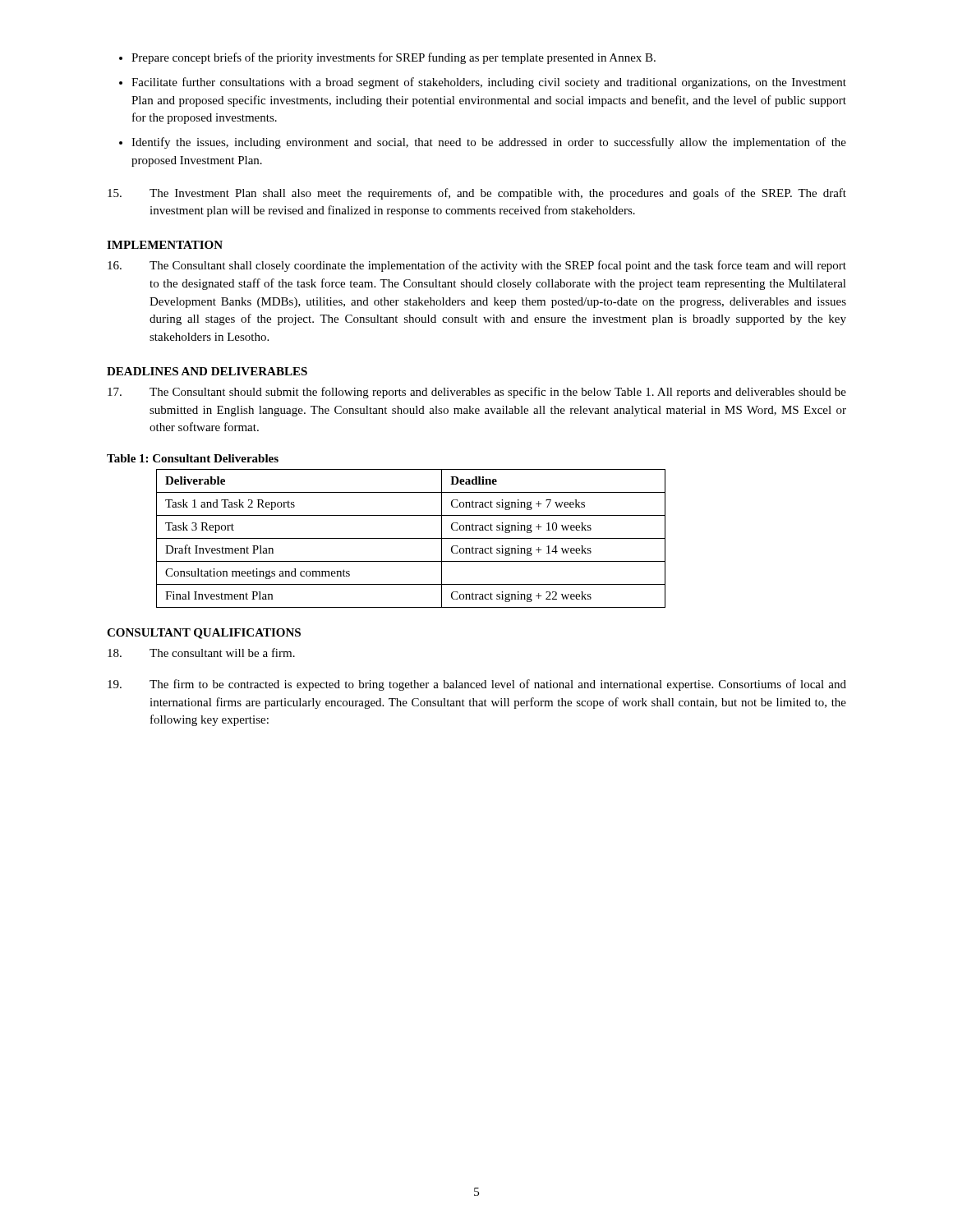This screenshot has height=1232, width=953.
Task: Click the passage that begins "Identify the issues, including"
Action: coord(489,151)
